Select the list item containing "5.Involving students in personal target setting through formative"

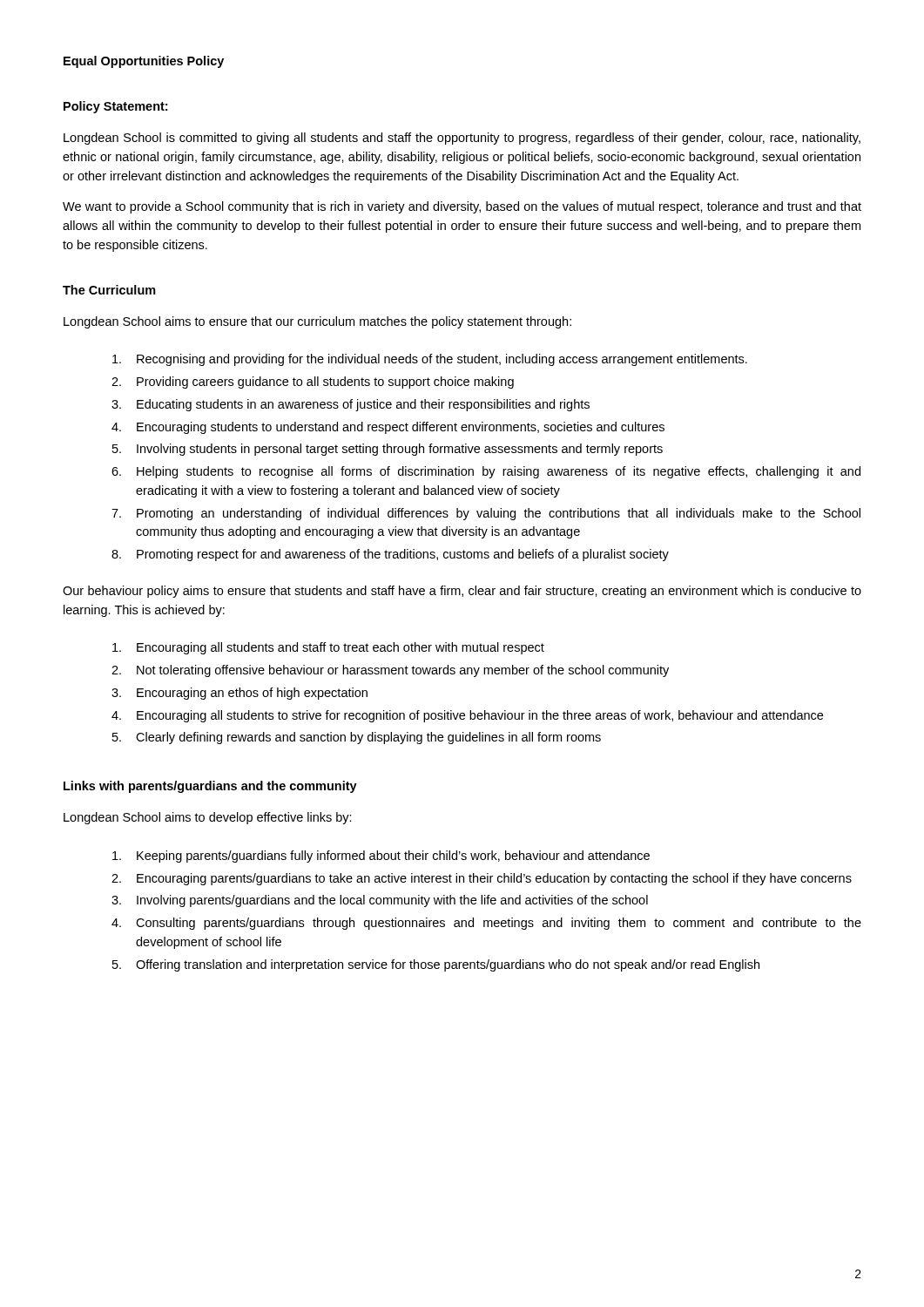(486, 450)
